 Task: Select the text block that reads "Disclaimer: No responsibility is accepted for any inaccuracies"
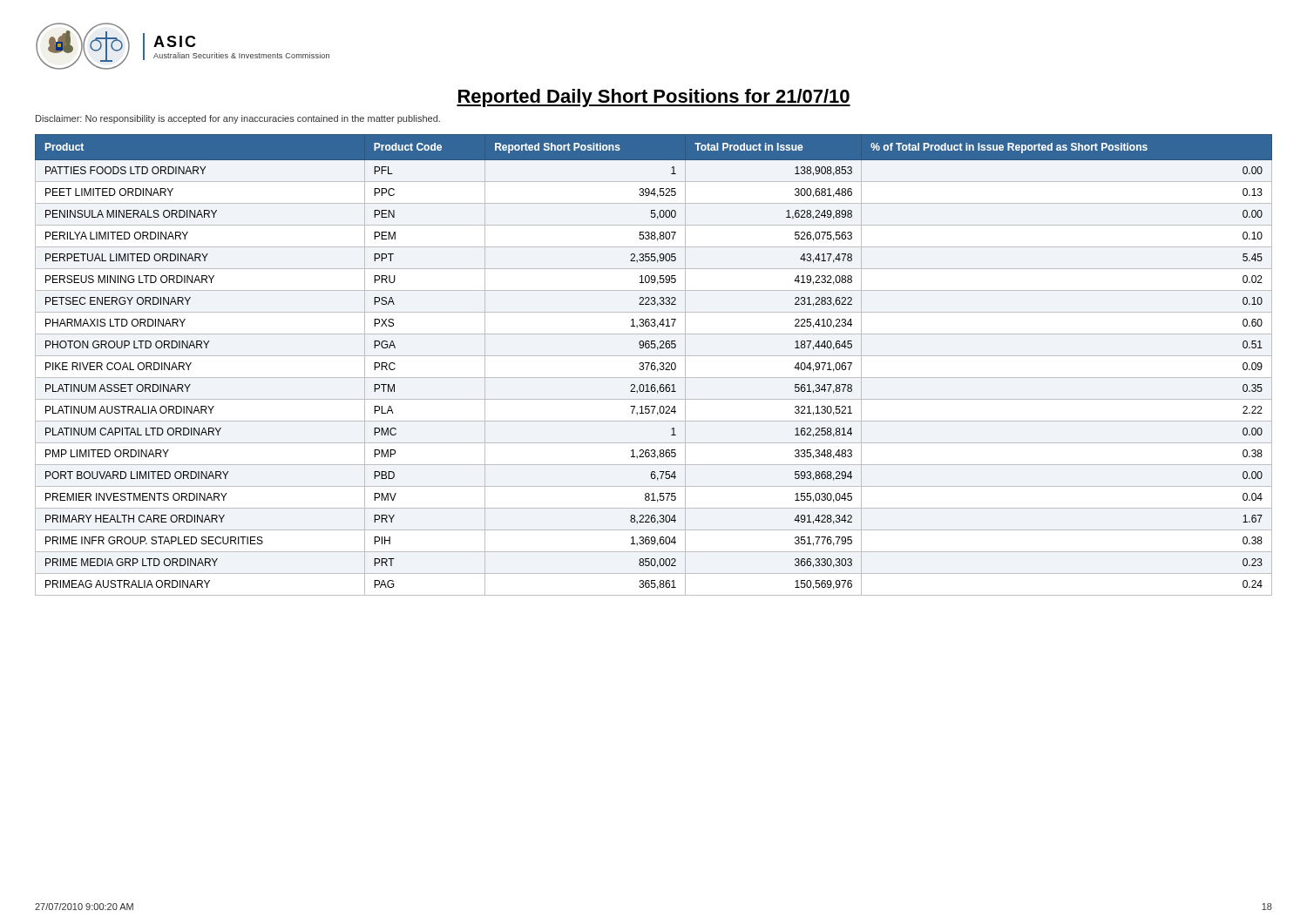tap(238, 118)
